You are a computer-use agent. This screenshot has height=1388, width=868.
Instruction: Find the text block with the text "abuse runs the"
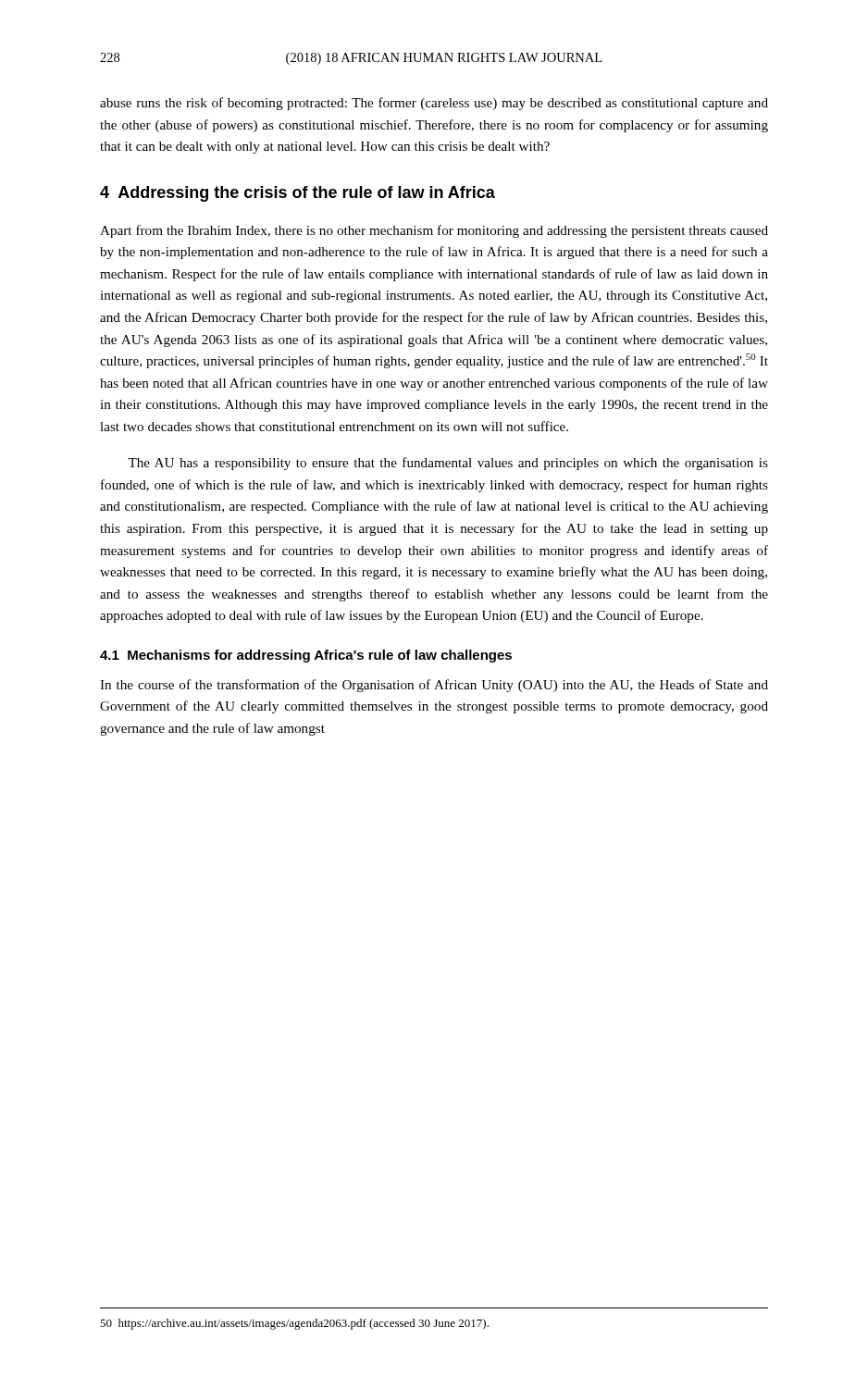coord(434,124)
